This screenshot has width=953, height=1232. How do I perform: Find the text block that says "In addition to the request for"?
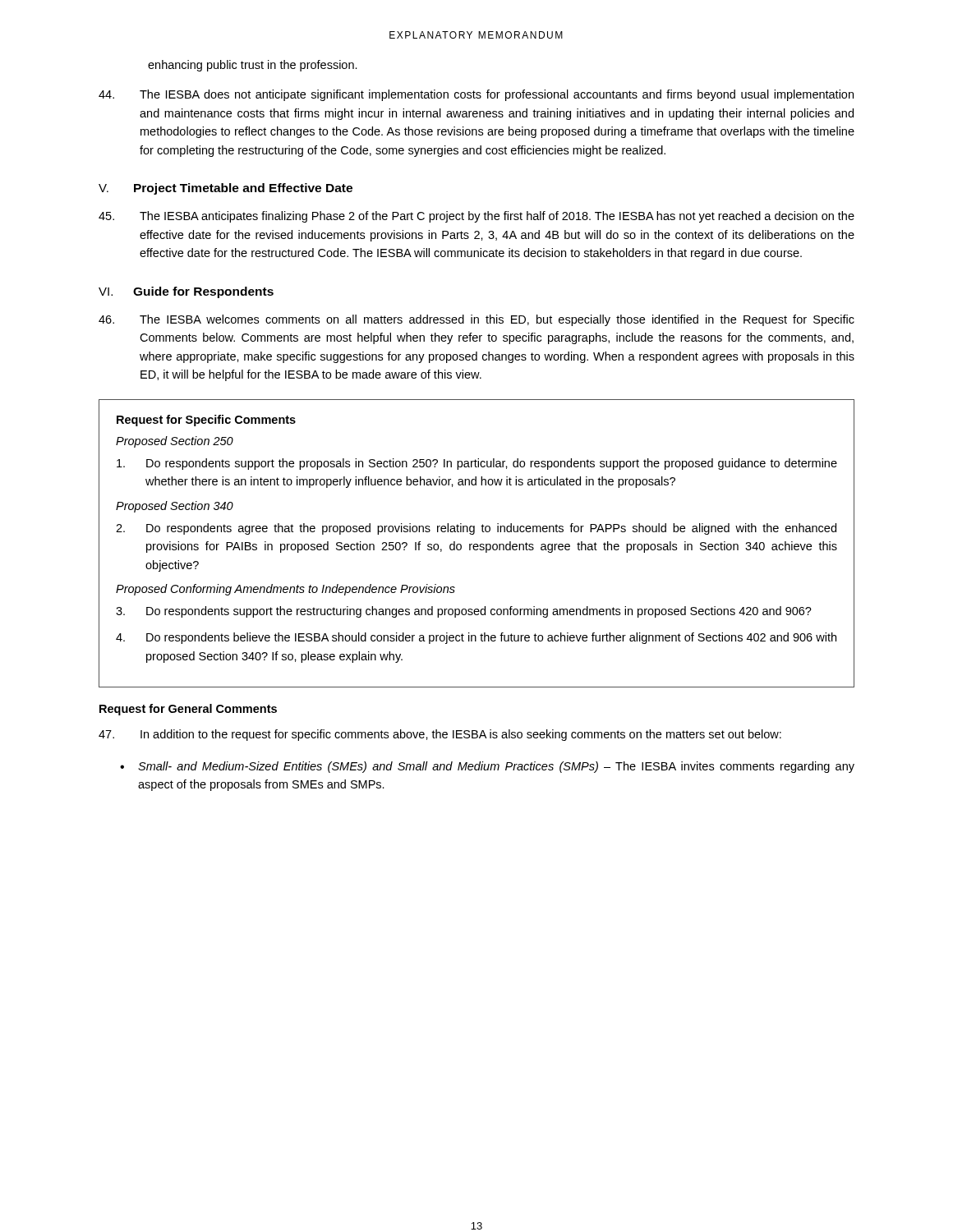coord(476,735)
